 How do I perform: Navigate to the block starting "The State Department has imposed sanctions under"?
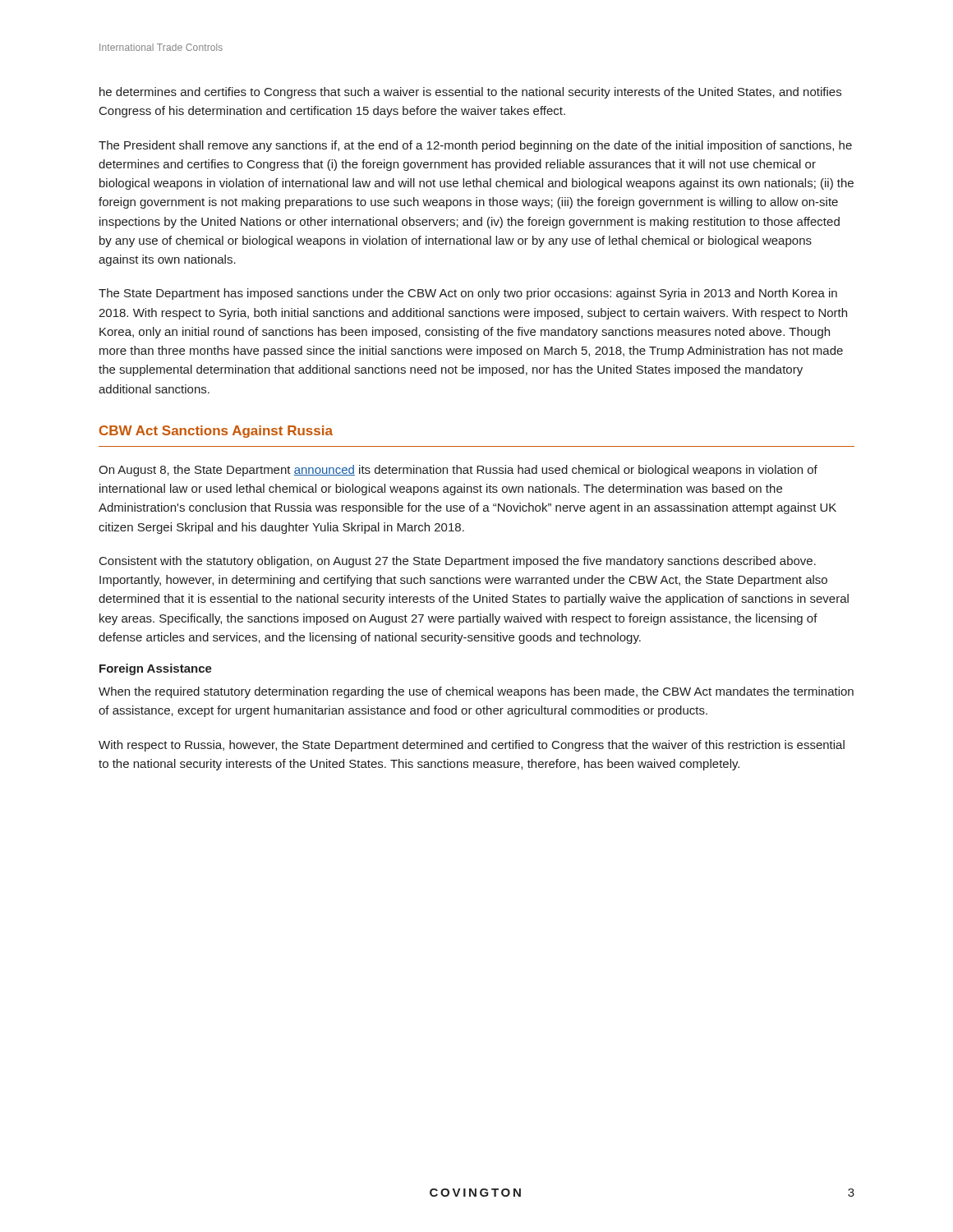[473, 341]
